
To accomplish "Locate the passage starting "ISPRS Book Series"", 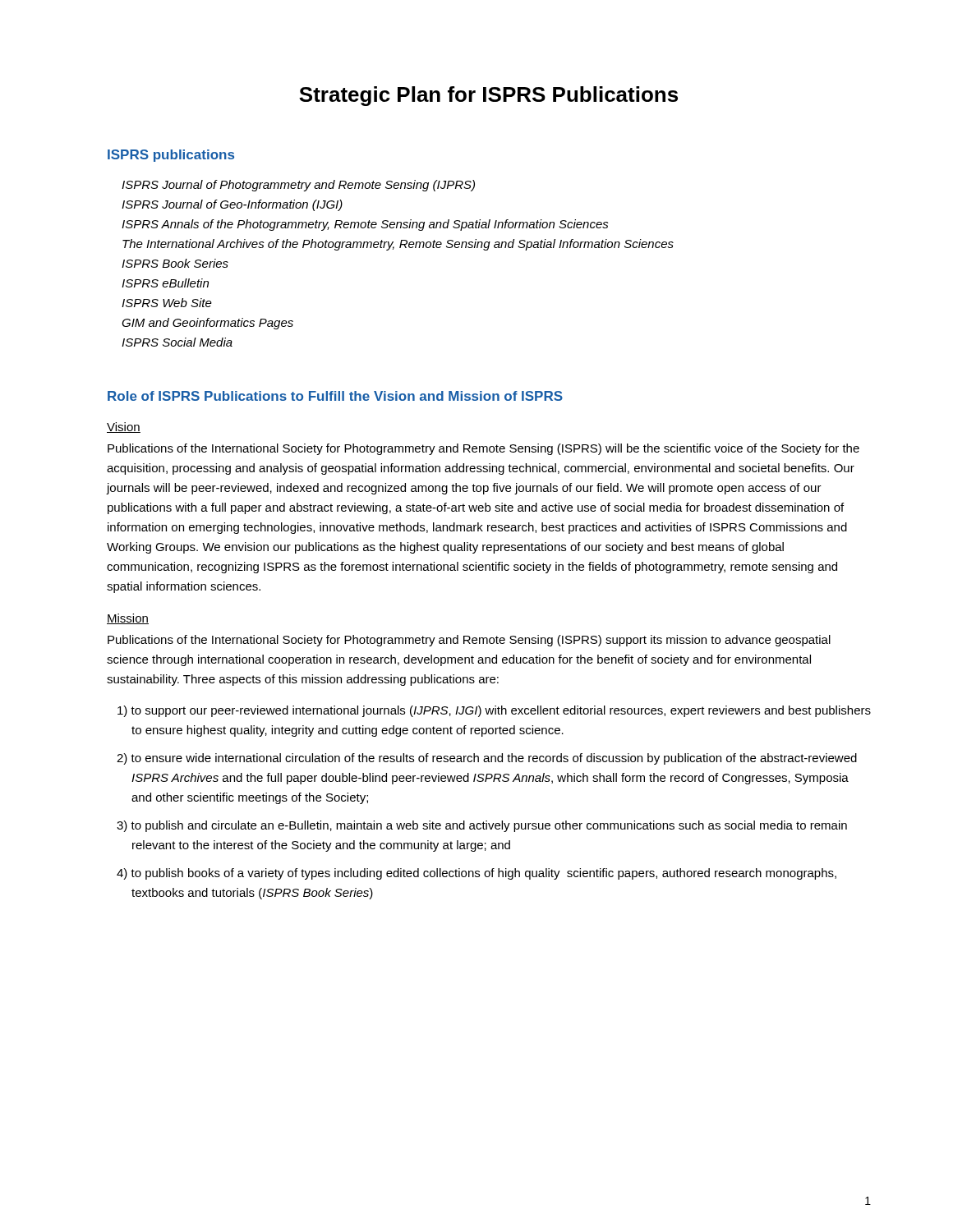I will pyautogui.click(x=175, y=263).
